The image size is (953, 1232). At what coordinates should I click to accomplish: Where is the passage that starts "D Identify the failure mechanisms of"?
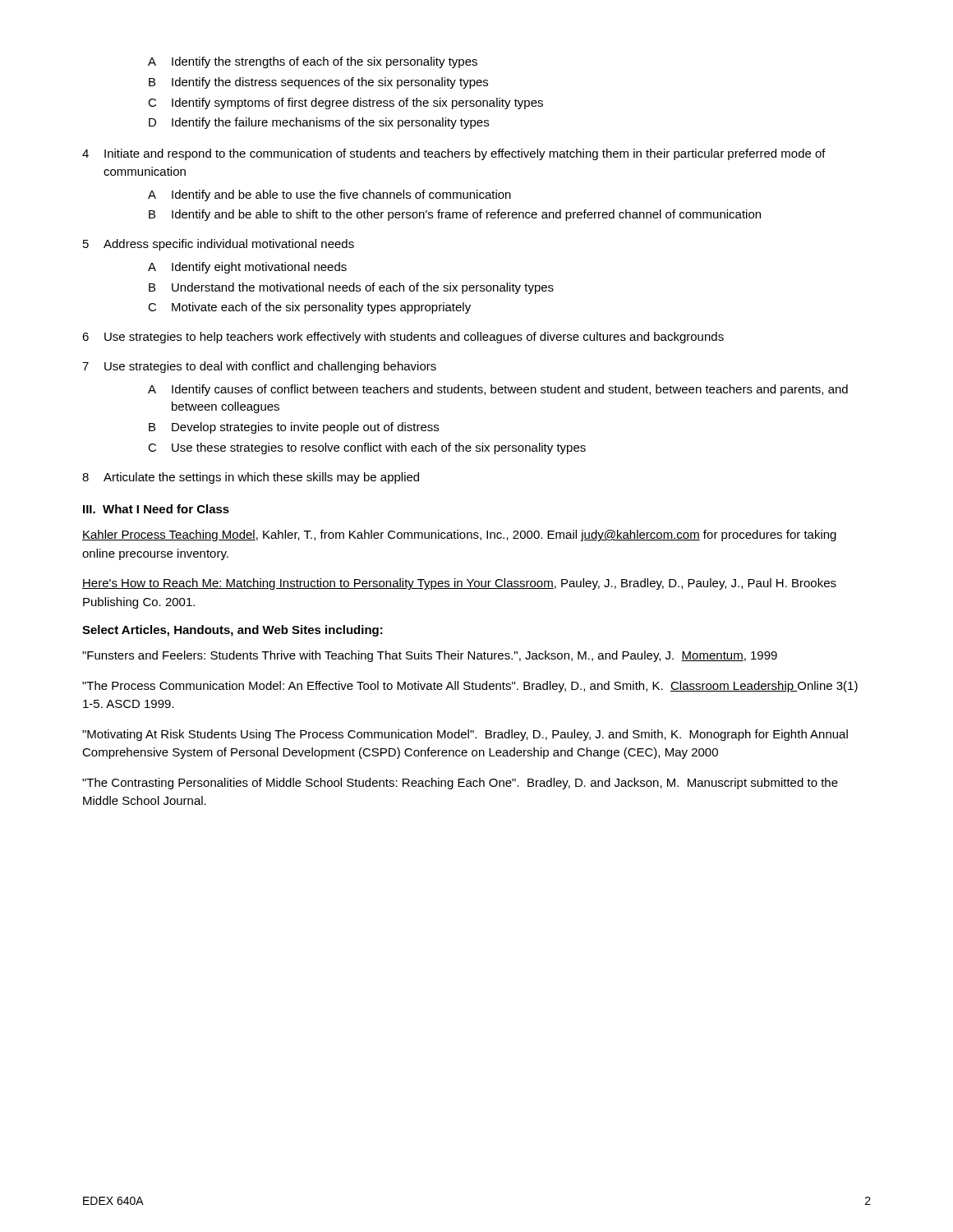point(319,123)
